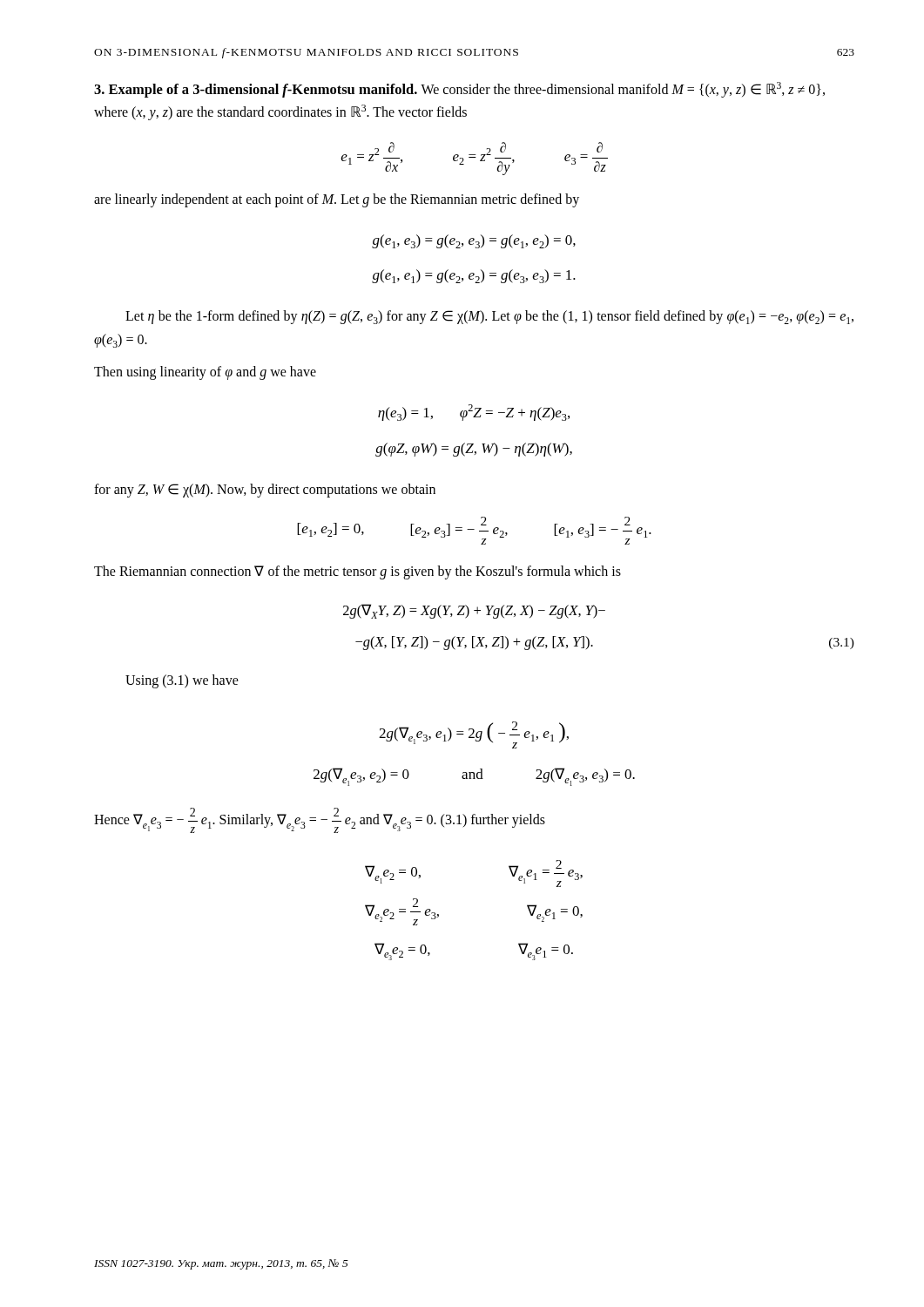Locate the block starting "∇e1e2 = 0, ∇e1e1 = 2"

click(x=372, y=873)
